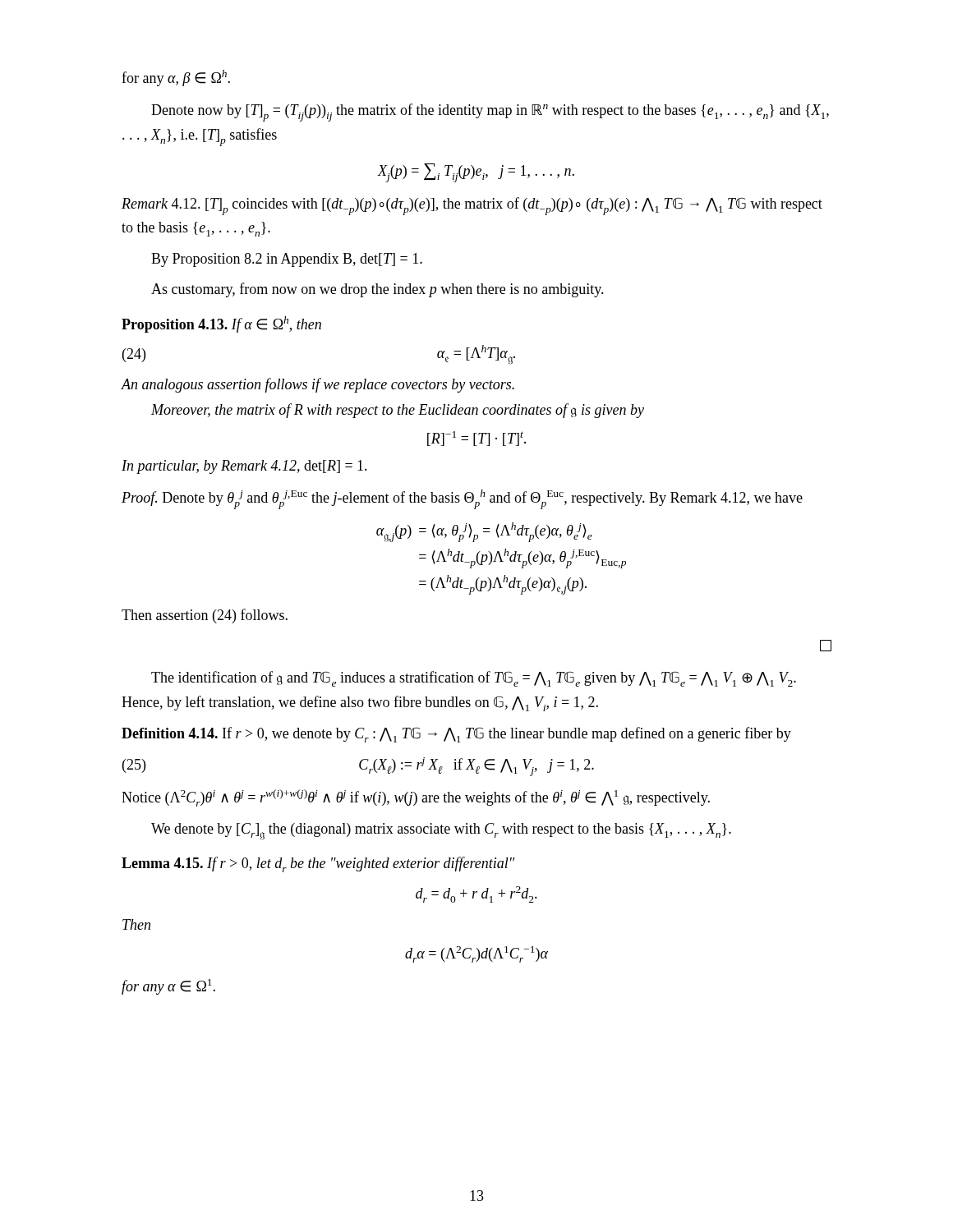The image size is (953, 1232).
Task: Locate the block of text that opens with "Remark 4.12. [T]p coincides with [(dt−p)(p)∘(dτp)(e)],"
Action: pos(472,217)
